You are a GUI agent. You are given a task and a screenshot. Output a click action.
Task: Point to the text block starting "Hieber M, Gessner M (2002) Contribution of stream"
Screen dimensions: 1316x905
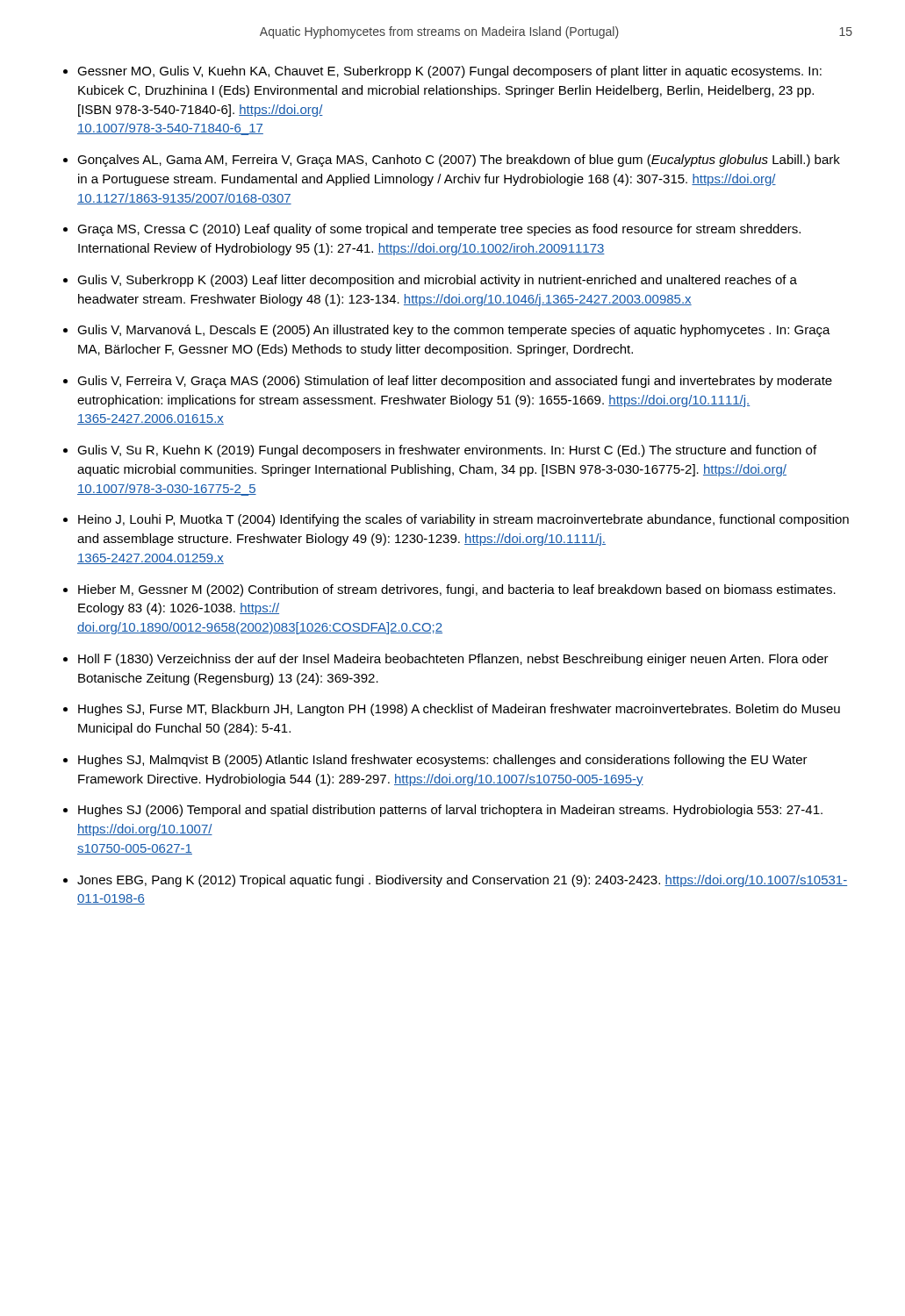point(457,590)
